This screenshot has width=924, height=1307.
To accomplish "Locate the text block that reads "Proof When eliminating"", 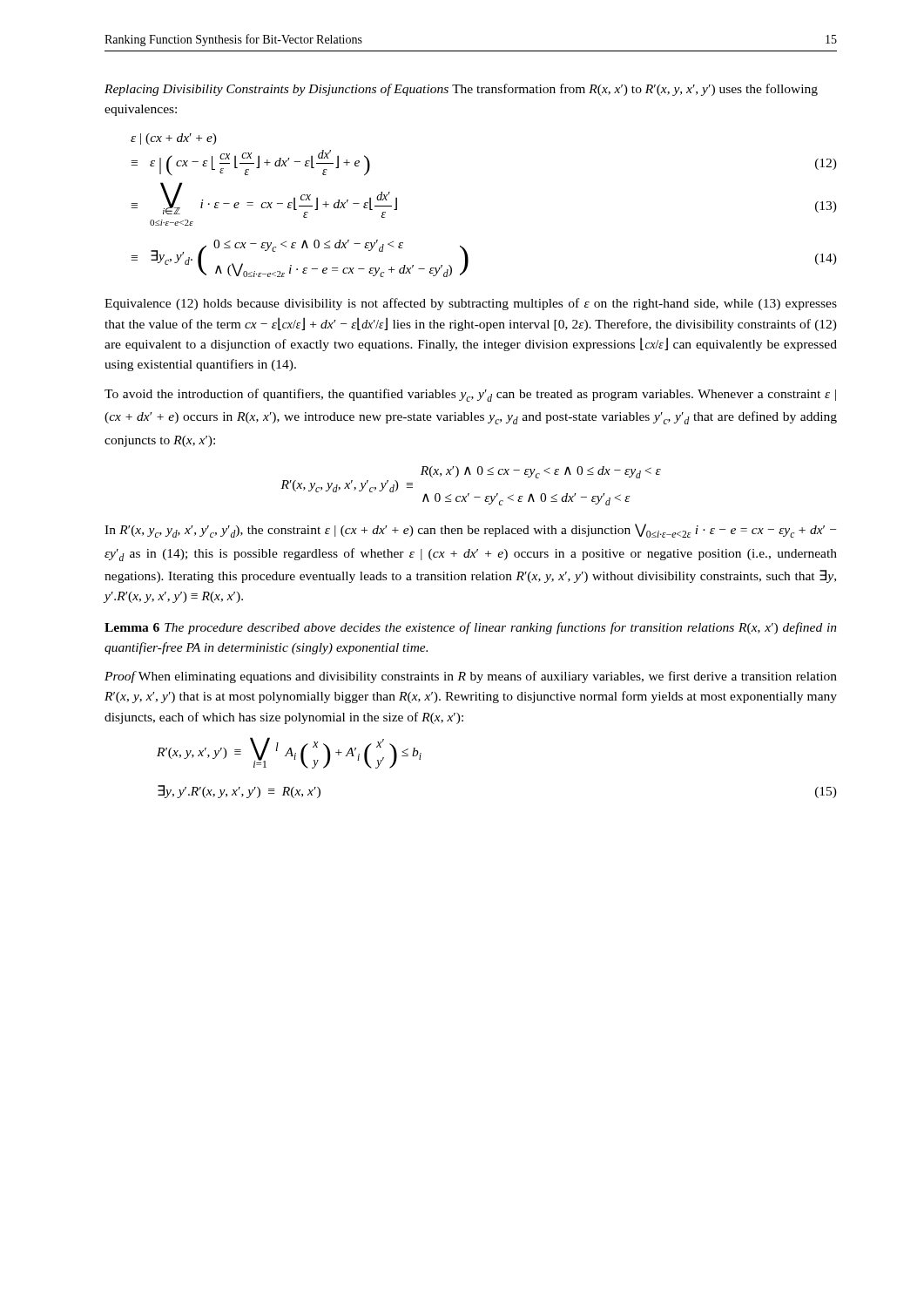I will (x=471, y=696).
